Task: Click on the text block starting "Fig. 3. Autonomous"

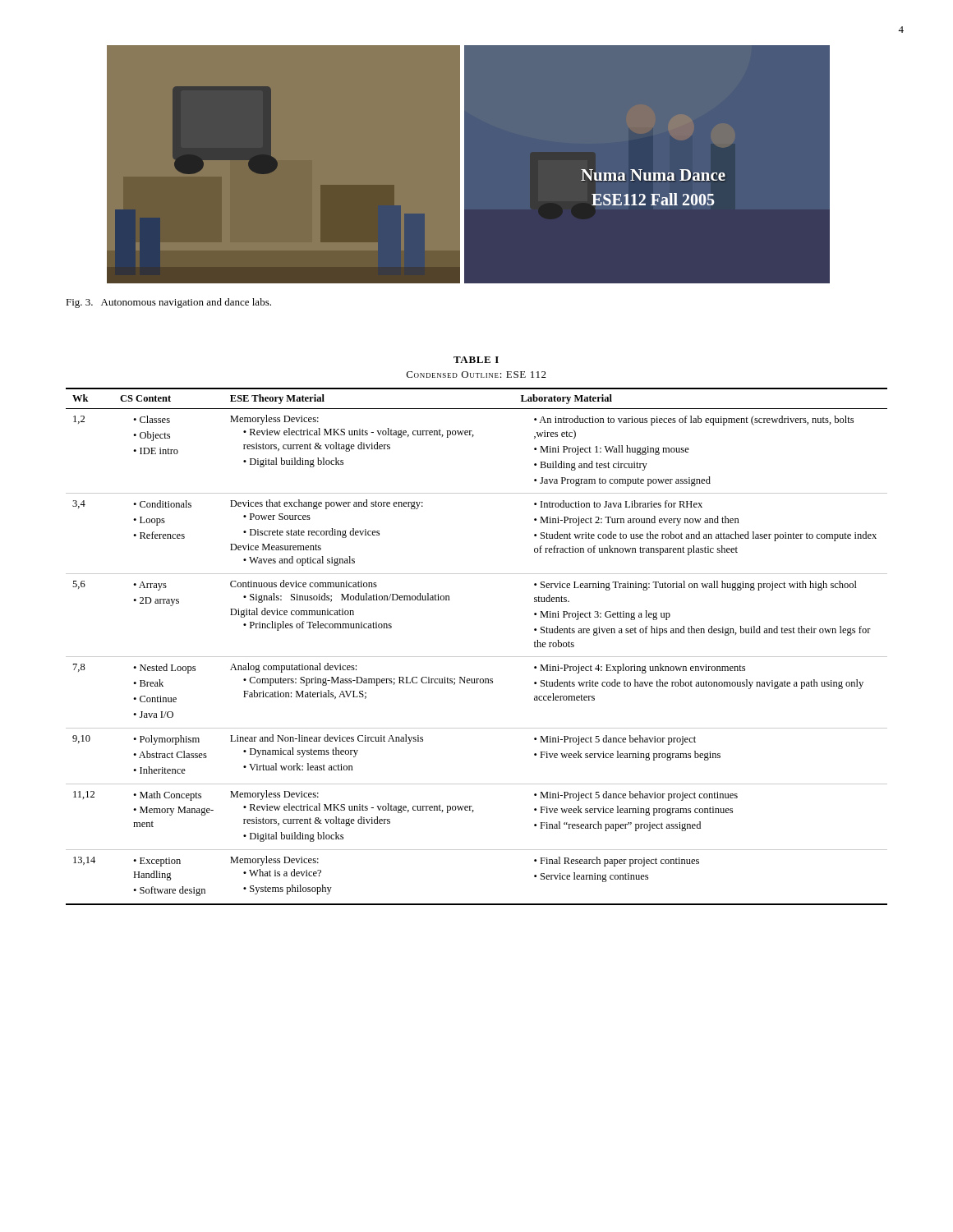Action: click(x=169, y=302)
